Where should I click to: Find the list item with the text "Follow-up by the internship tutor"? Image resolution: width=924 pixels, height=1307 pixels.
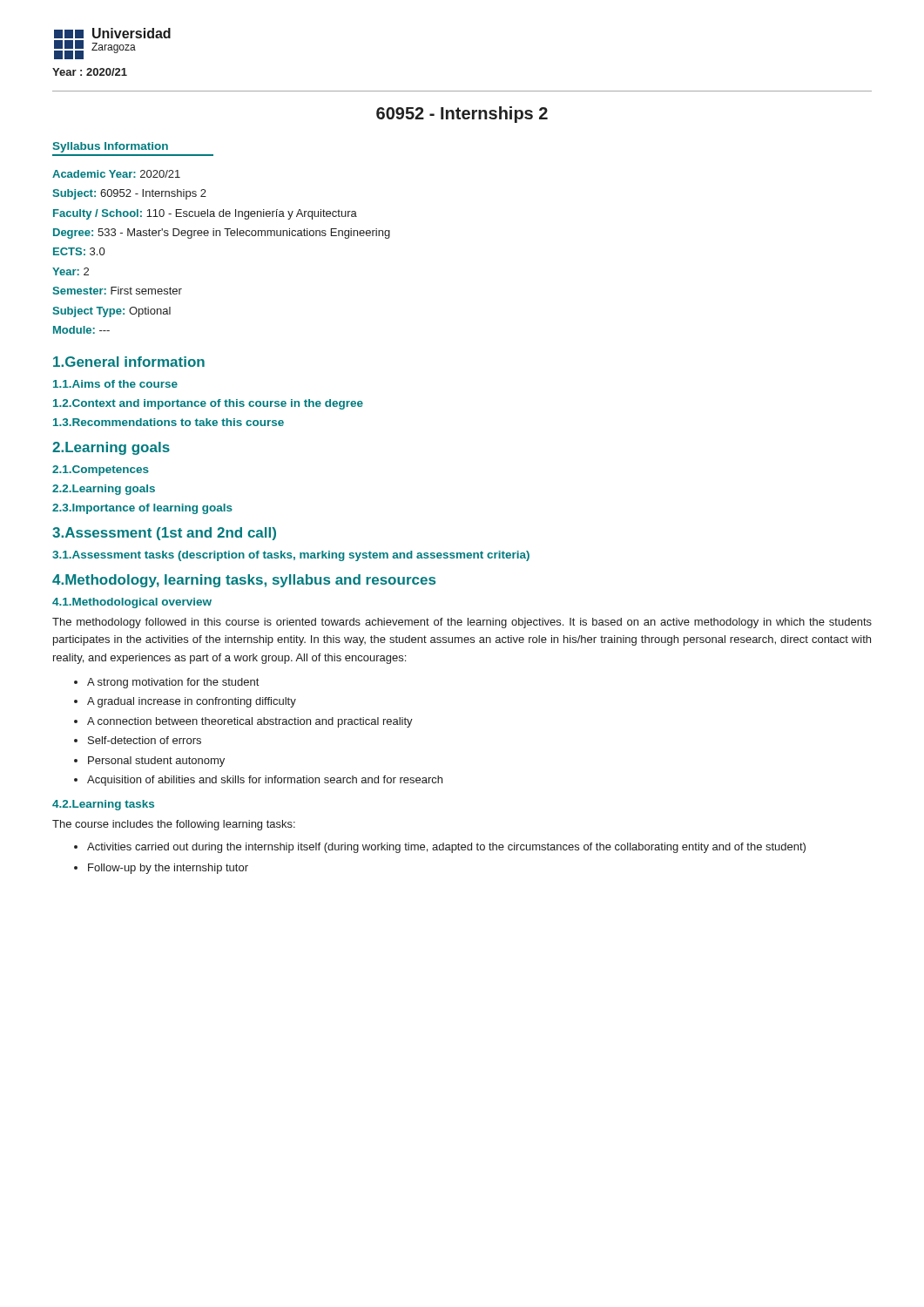pyautogui.click(x=168, y=867)
